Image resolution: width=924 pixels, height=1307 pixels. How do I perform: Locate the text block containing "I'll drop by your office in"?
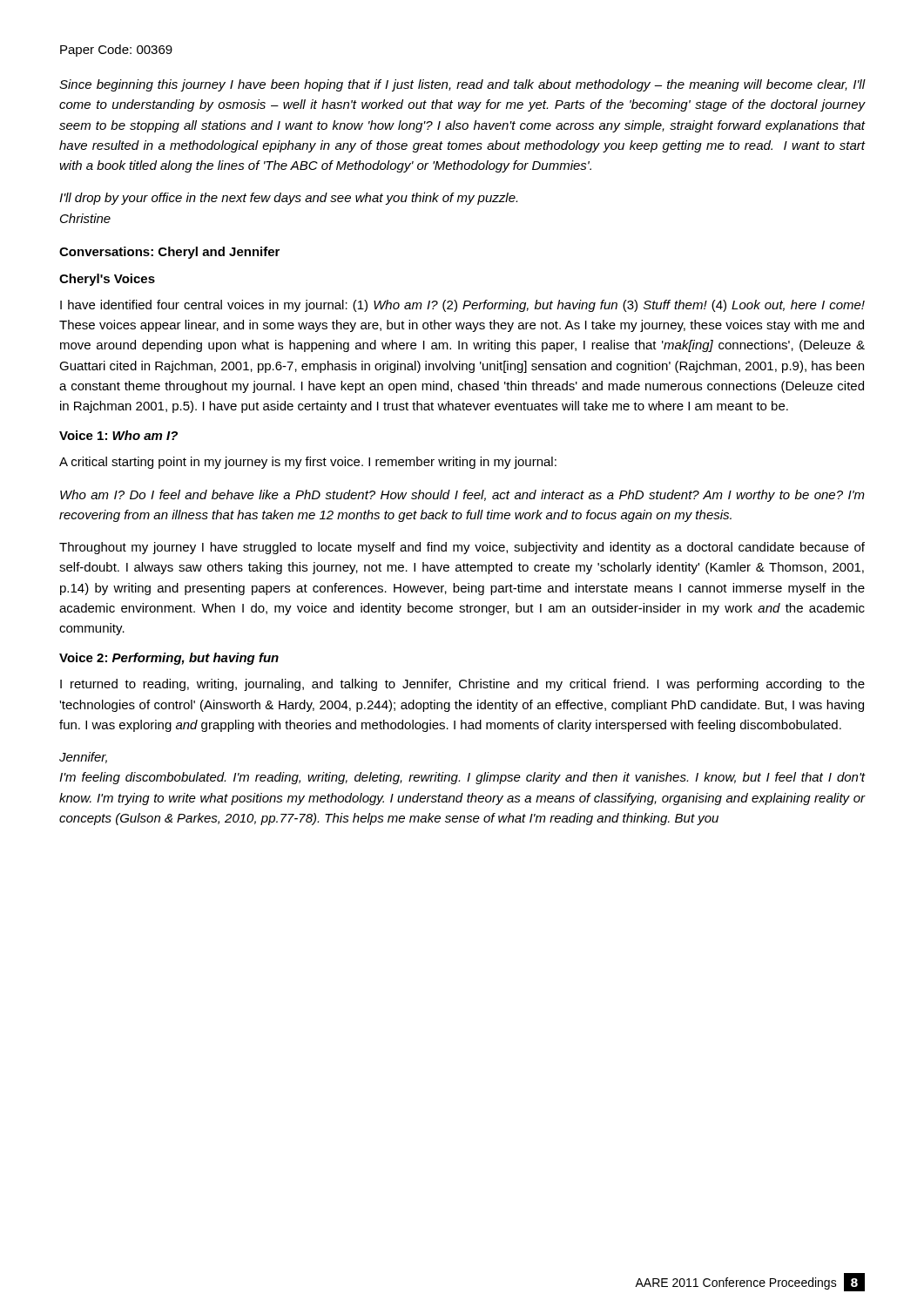(289, 208)
